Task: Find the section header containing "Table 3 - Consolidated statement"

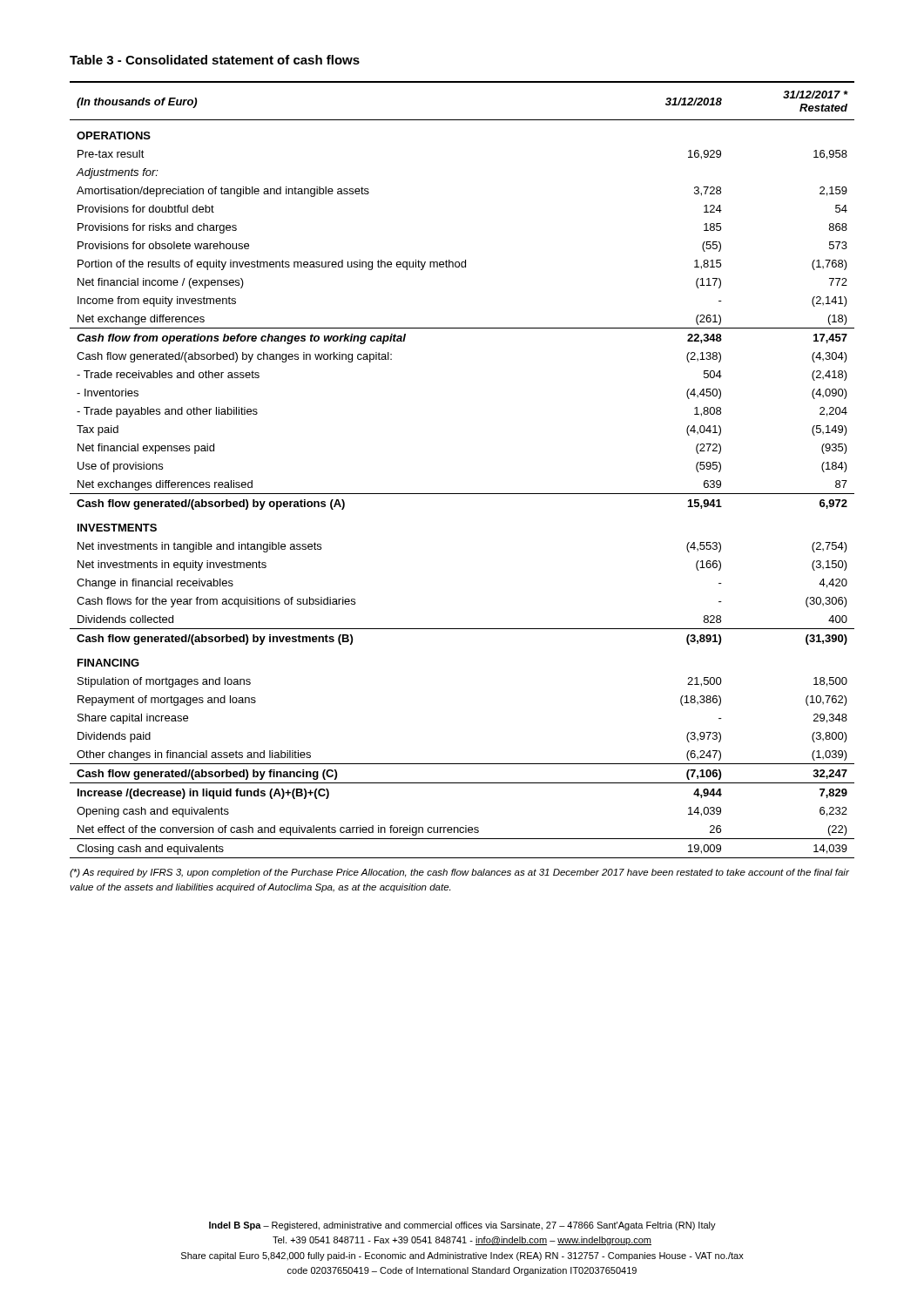Action: click(x=215, y=60)
